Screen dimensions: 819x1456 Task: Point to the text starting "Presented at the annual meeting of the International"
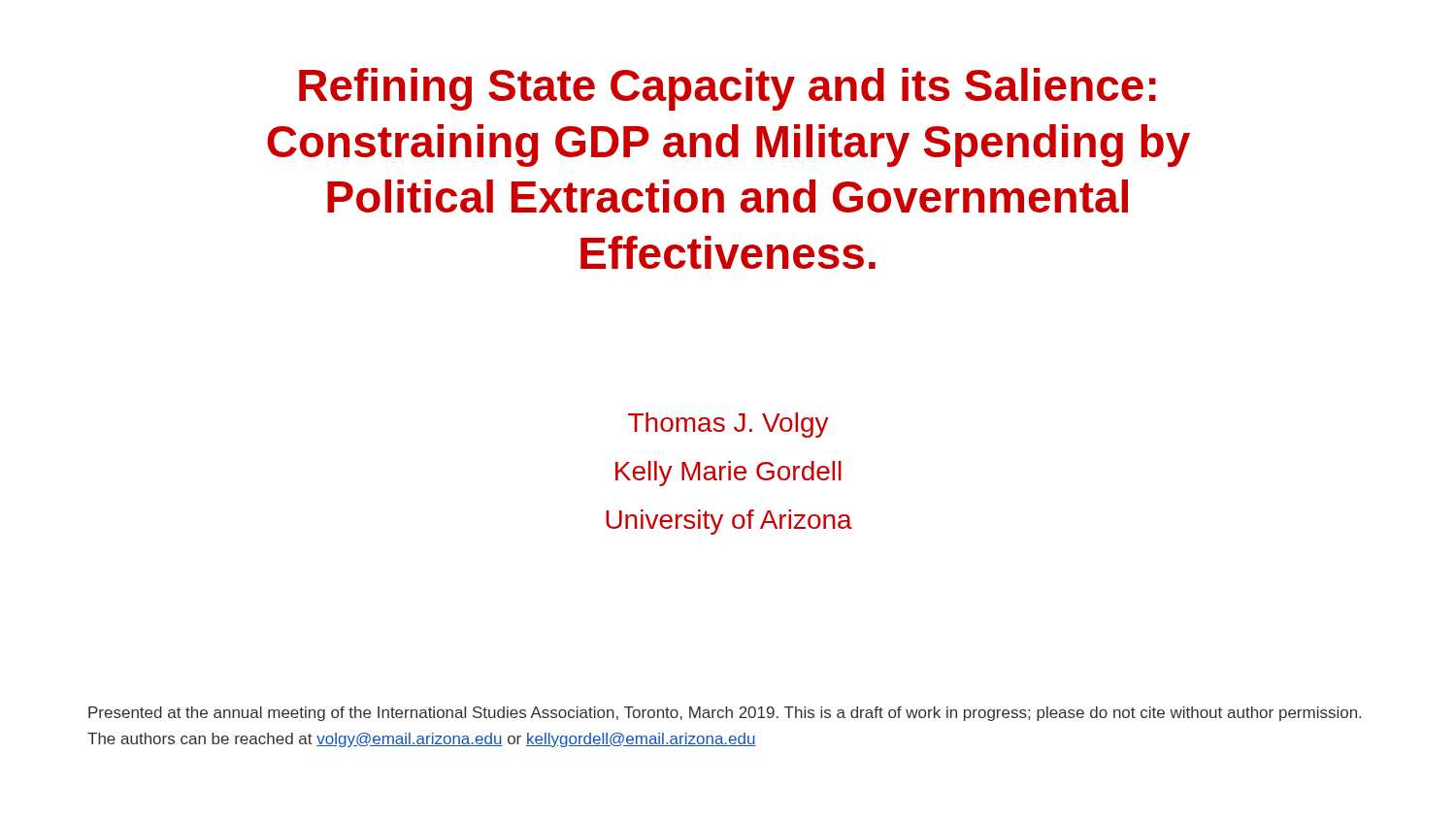(x=728, y=726)
